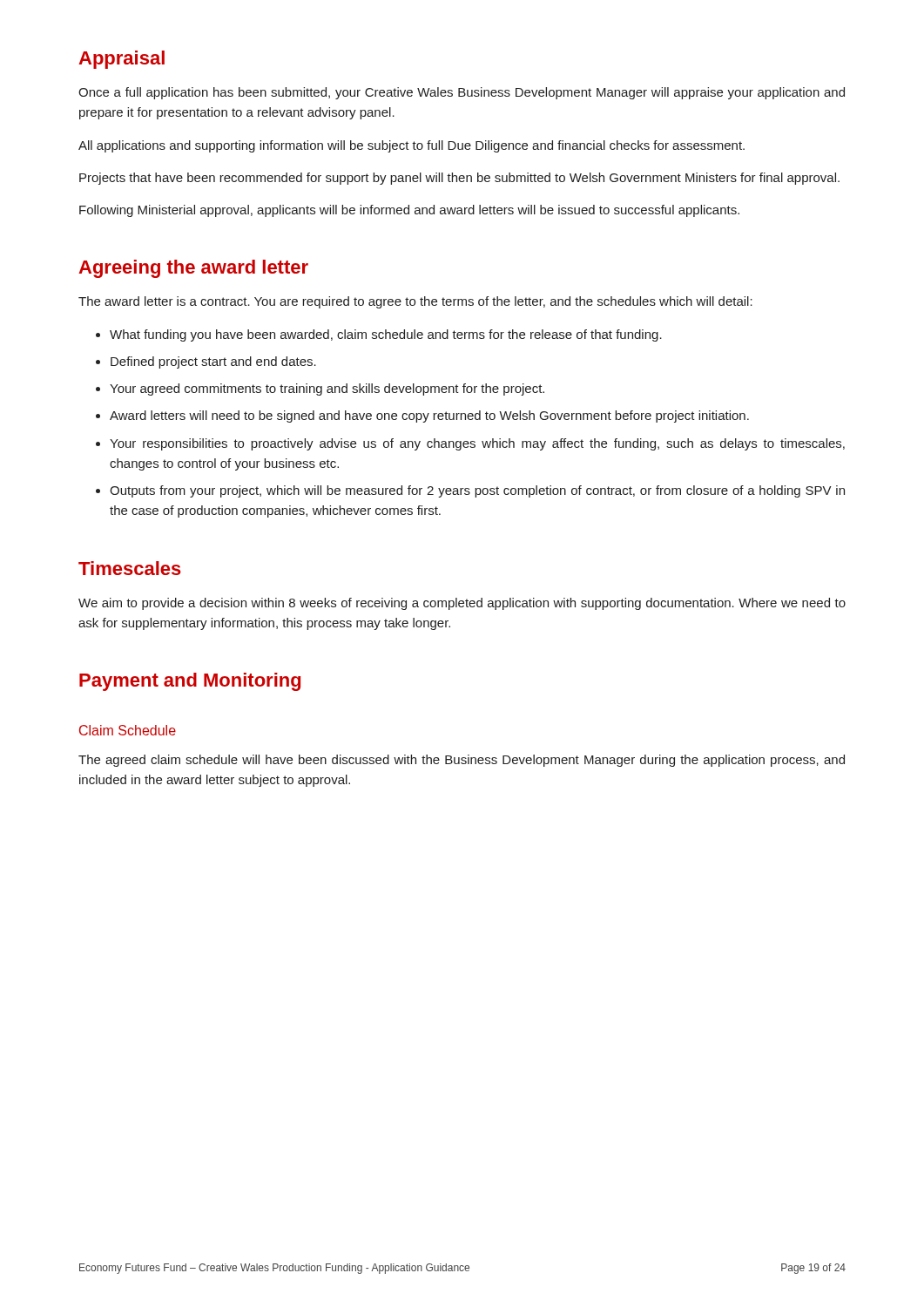Navigate to the text block starting "The agreed claim schedule will have"
Screen dimensions: 1307x924
[462, 769]
